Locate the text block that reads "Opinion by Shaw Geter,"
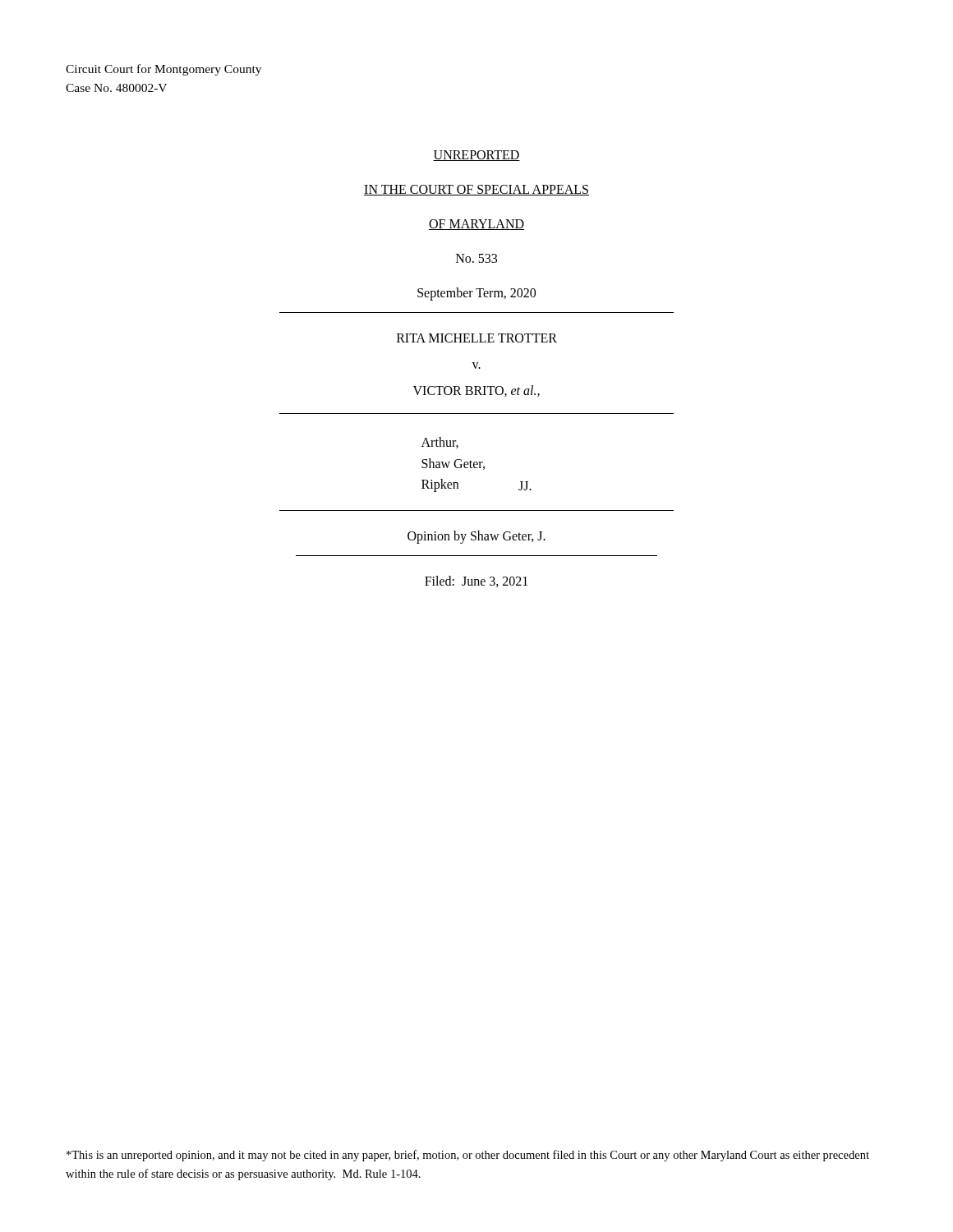The image size is (953, 1232). pos(476,536)
